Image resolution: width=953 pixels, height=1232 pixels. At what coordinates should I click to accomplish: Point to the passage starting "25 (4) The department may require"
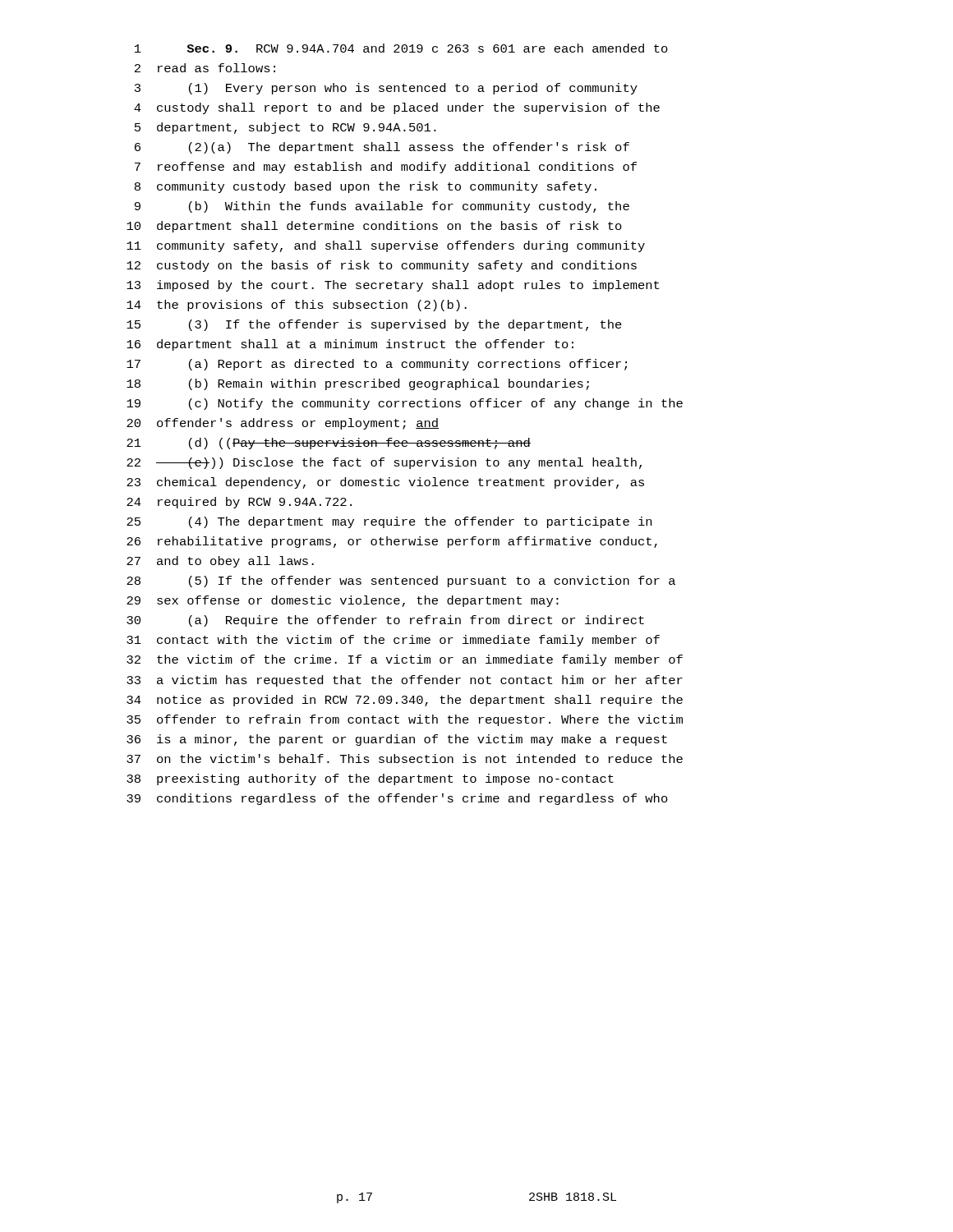coord(493,542)
